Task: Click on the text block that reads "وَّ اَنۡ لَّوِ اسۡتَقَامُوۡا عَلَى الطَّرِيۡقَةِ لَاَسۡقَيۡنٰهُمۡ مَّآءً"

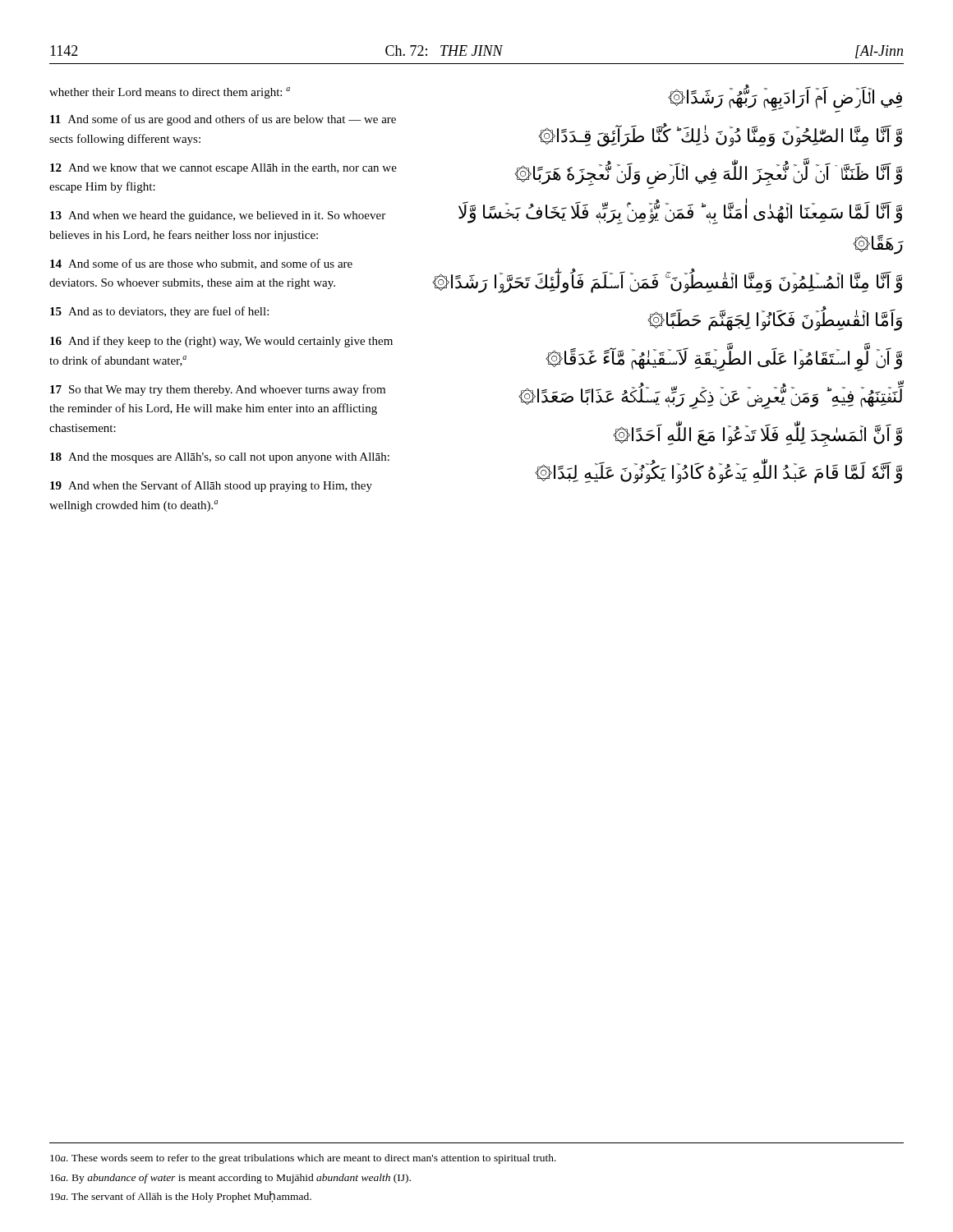Action: (665, 359)
